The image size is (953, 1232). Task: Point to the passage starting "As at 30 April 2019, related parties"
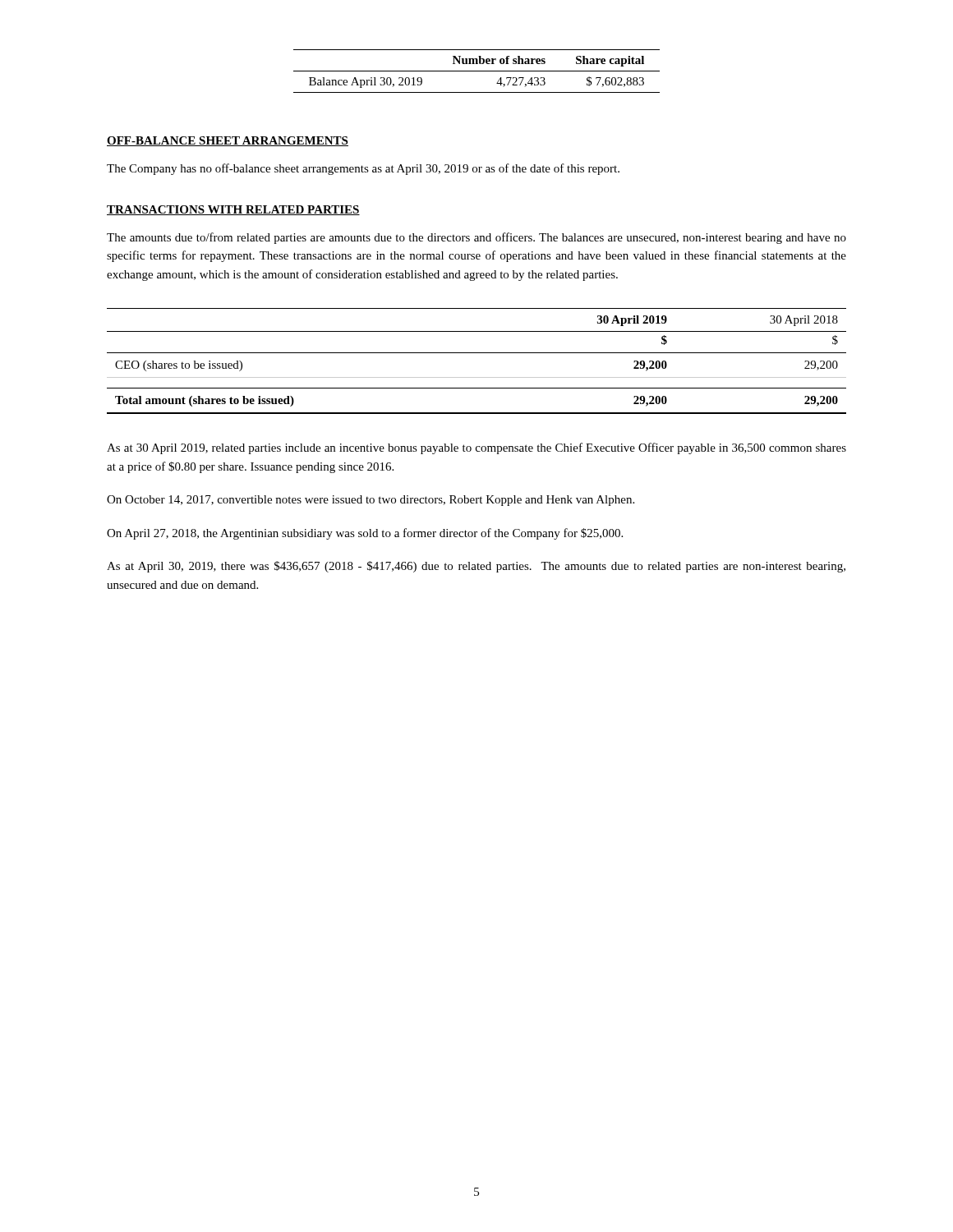coord(476,457)
